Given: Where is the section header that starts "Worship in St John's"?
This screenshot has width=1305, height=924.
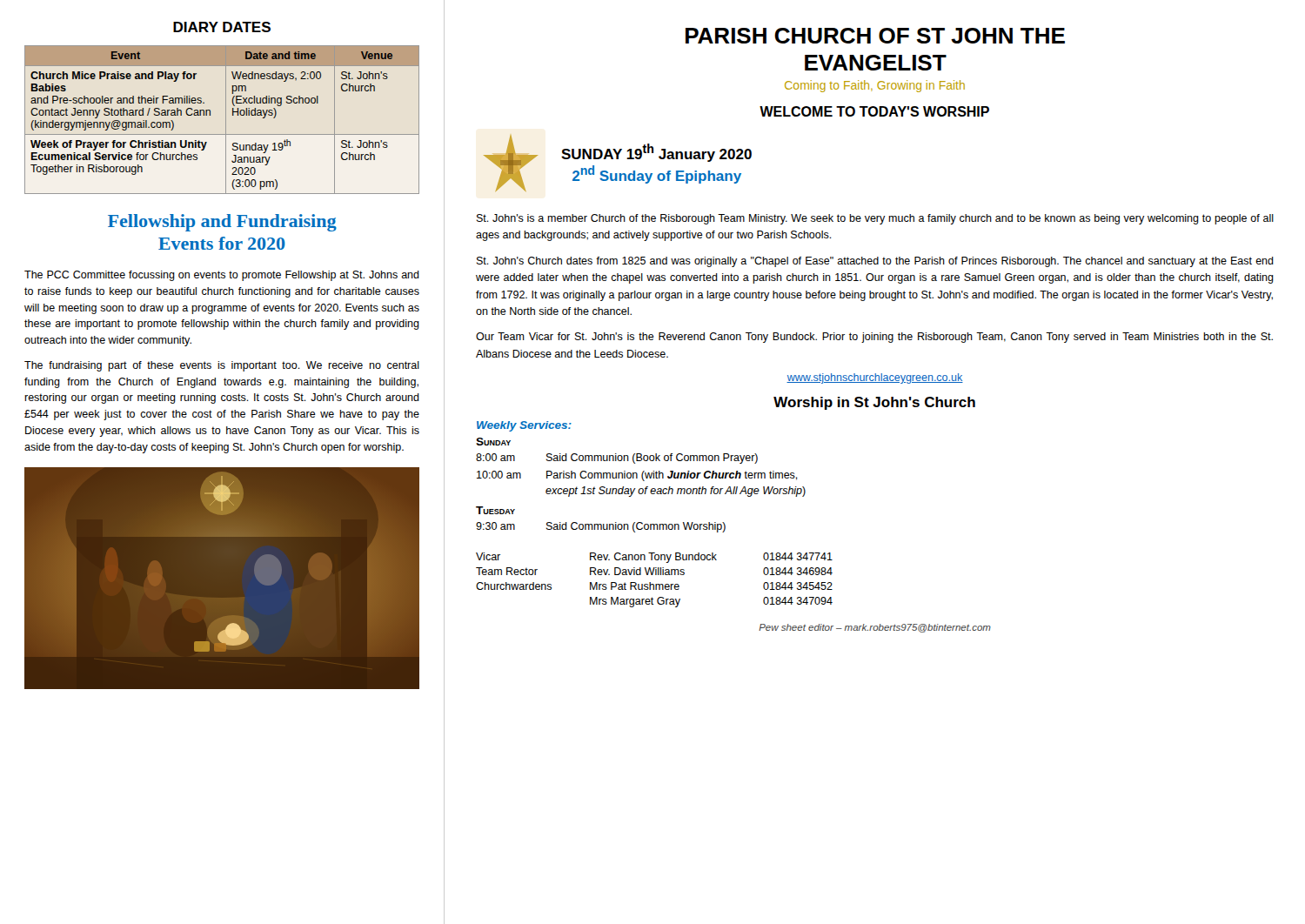Looking at the screenshot, I should tap(875, 402).
